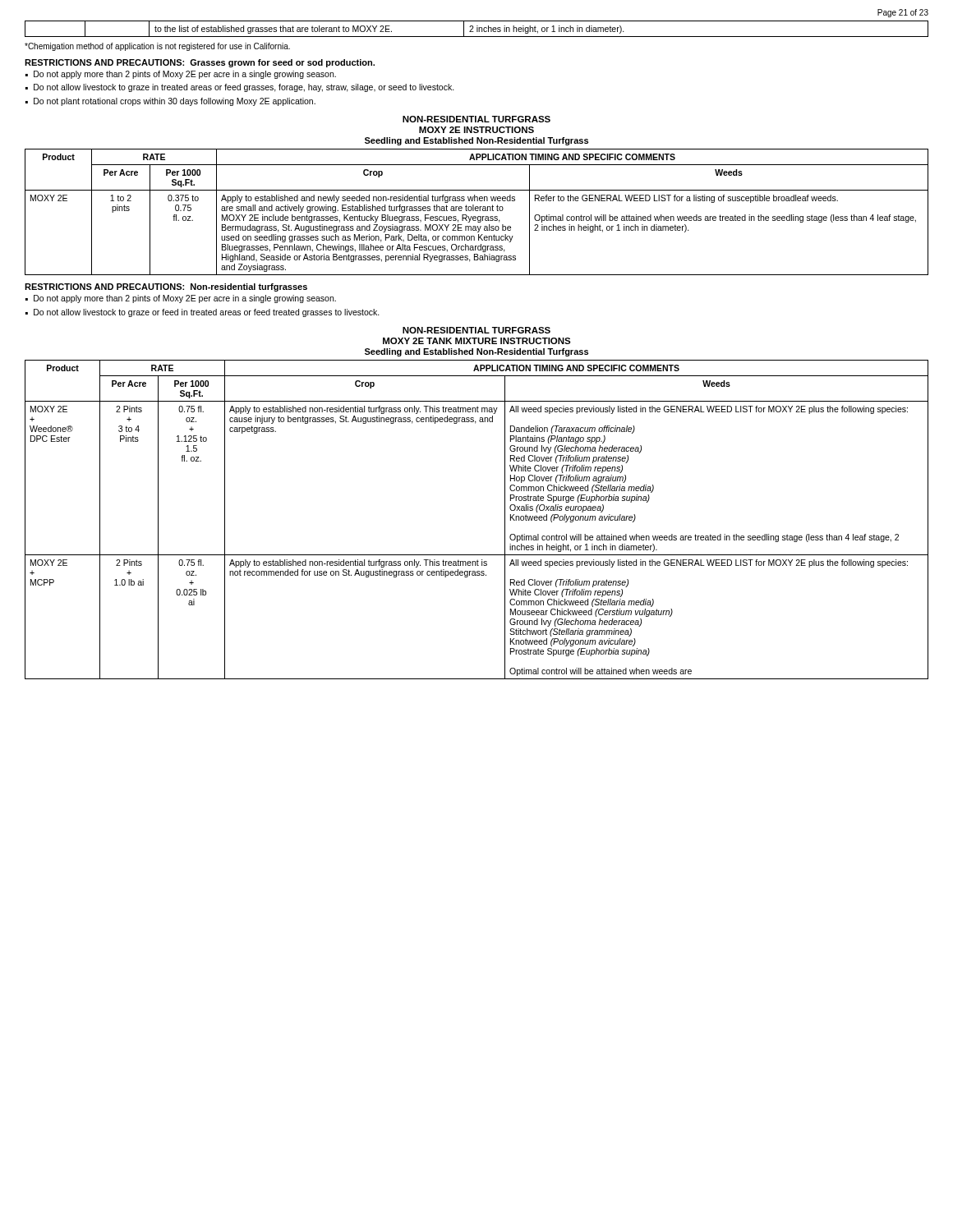Select the footnote that reads "Chemigation method of application is not registered for"

click(x=158, y=46)
